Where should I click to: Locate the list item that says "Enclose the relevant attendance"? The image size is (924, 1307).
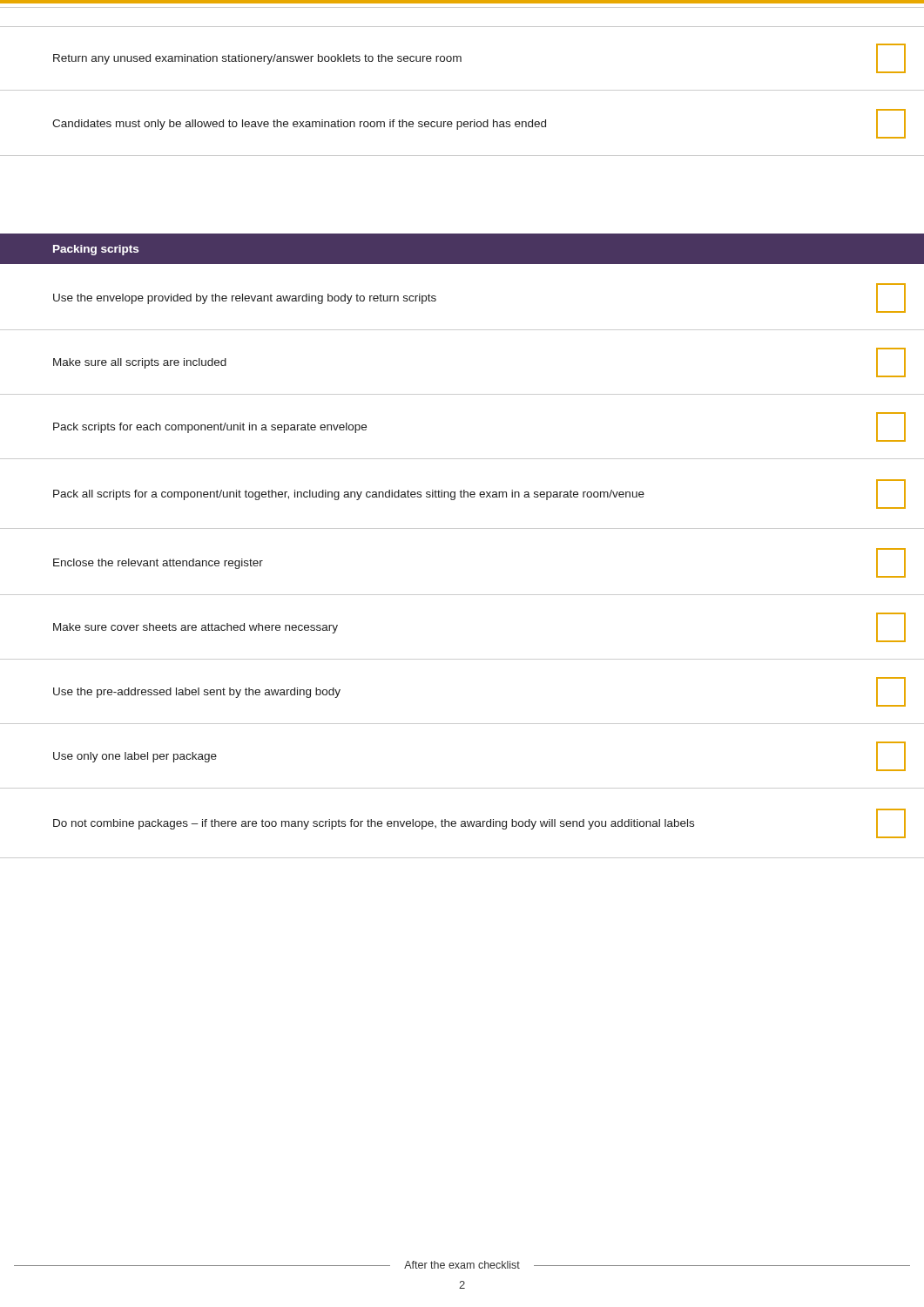154,562
